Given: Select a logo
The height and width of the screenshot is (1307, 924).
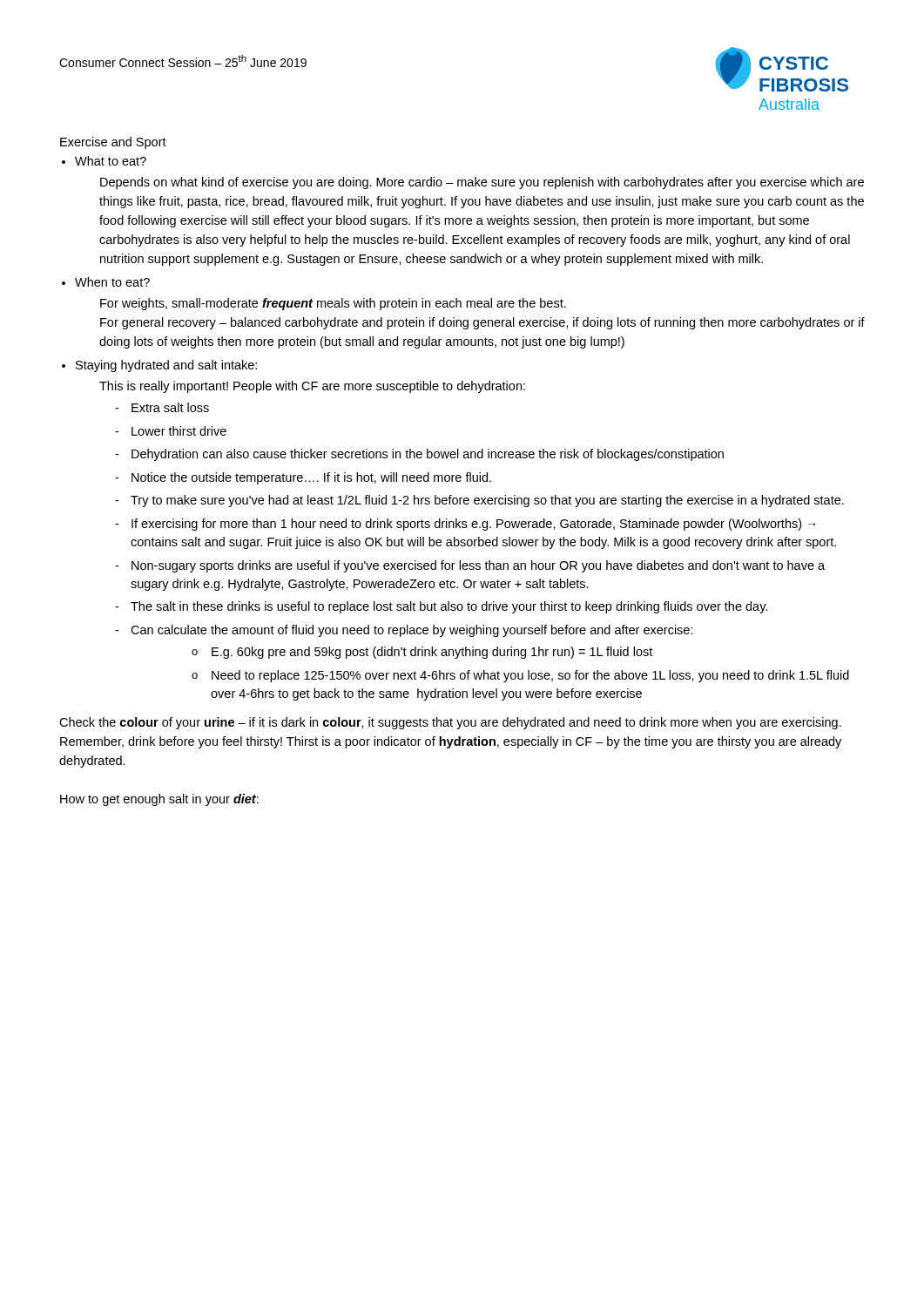Looking at the screenshot, I should click(778, 81).
